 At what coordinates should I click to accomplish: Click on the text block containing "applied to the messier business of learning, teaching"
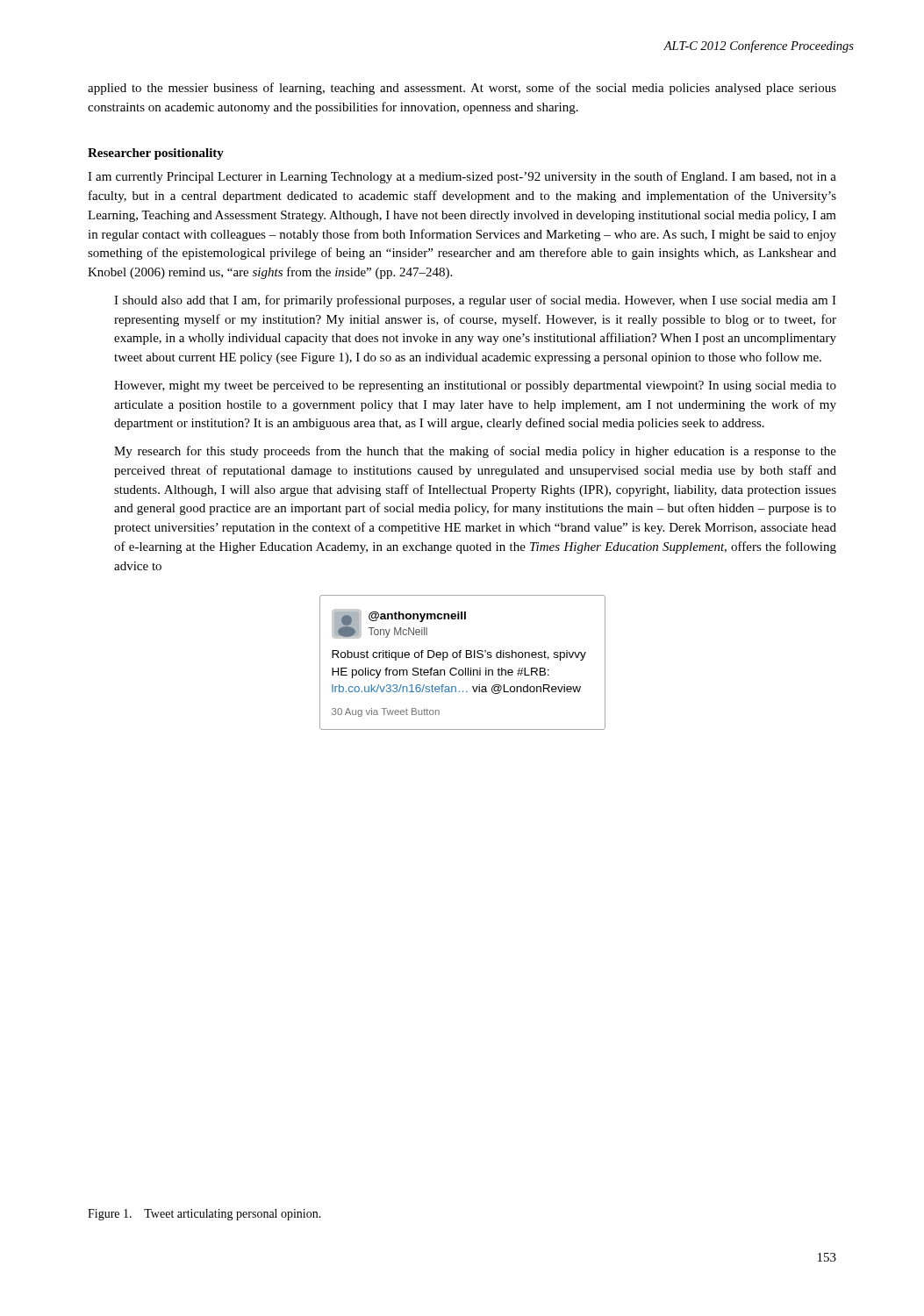coord(462,98)
